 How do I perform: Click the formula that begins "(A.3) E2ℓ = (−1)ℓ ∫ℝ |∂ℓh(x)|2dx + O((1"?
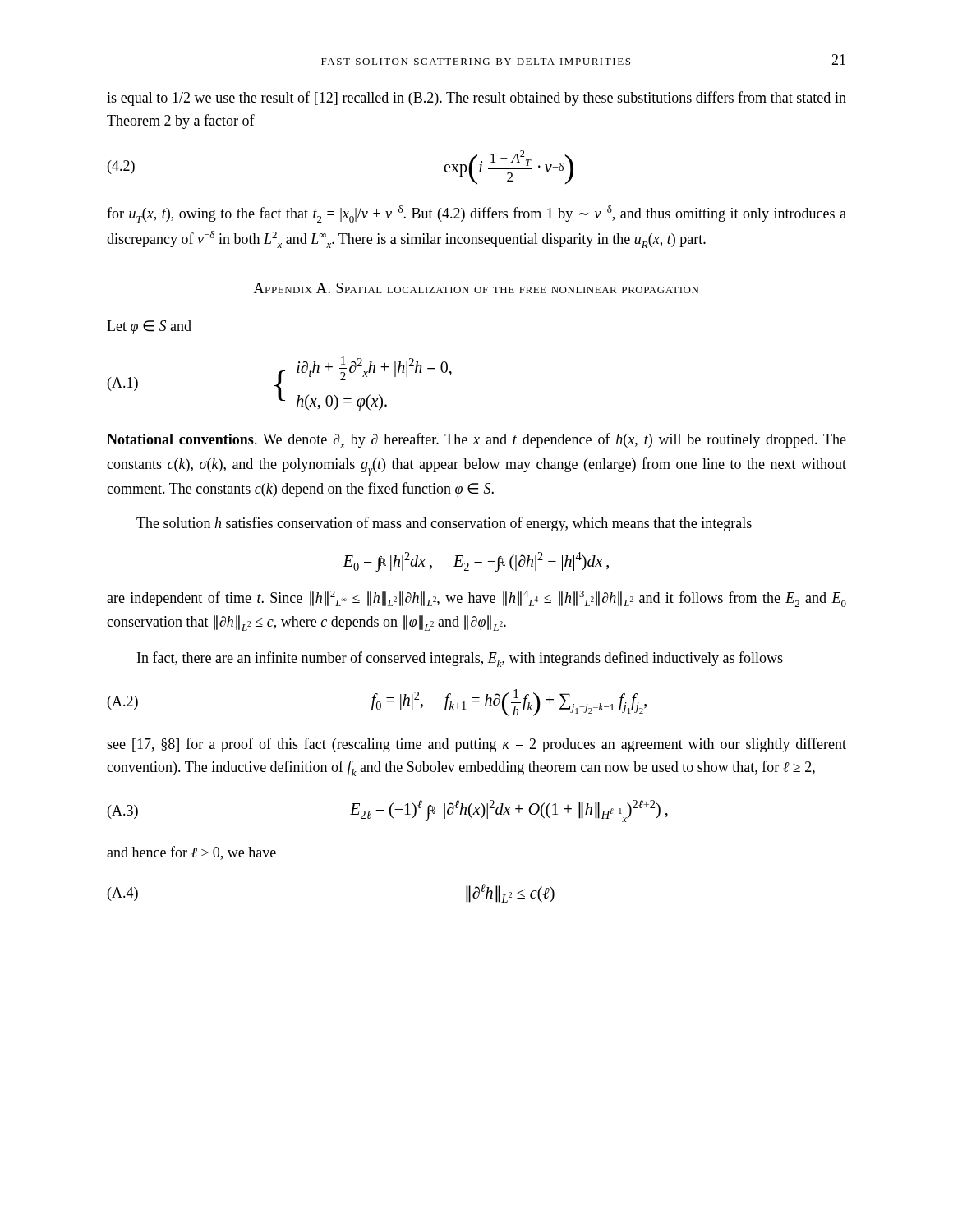click(x=476, y=811)
